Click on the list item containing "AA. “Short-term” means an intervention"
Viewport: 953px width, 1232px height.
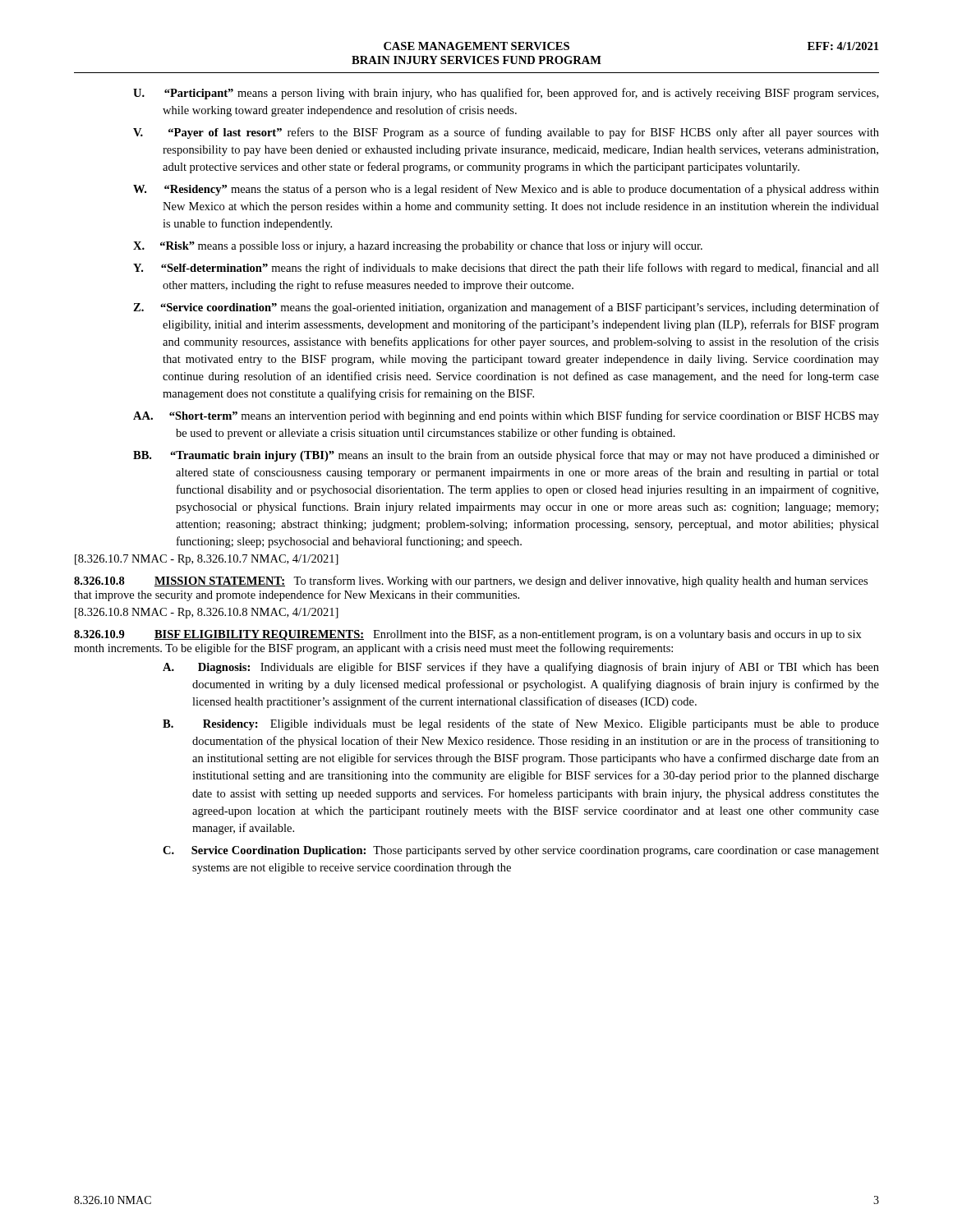(x=506, y=425)
